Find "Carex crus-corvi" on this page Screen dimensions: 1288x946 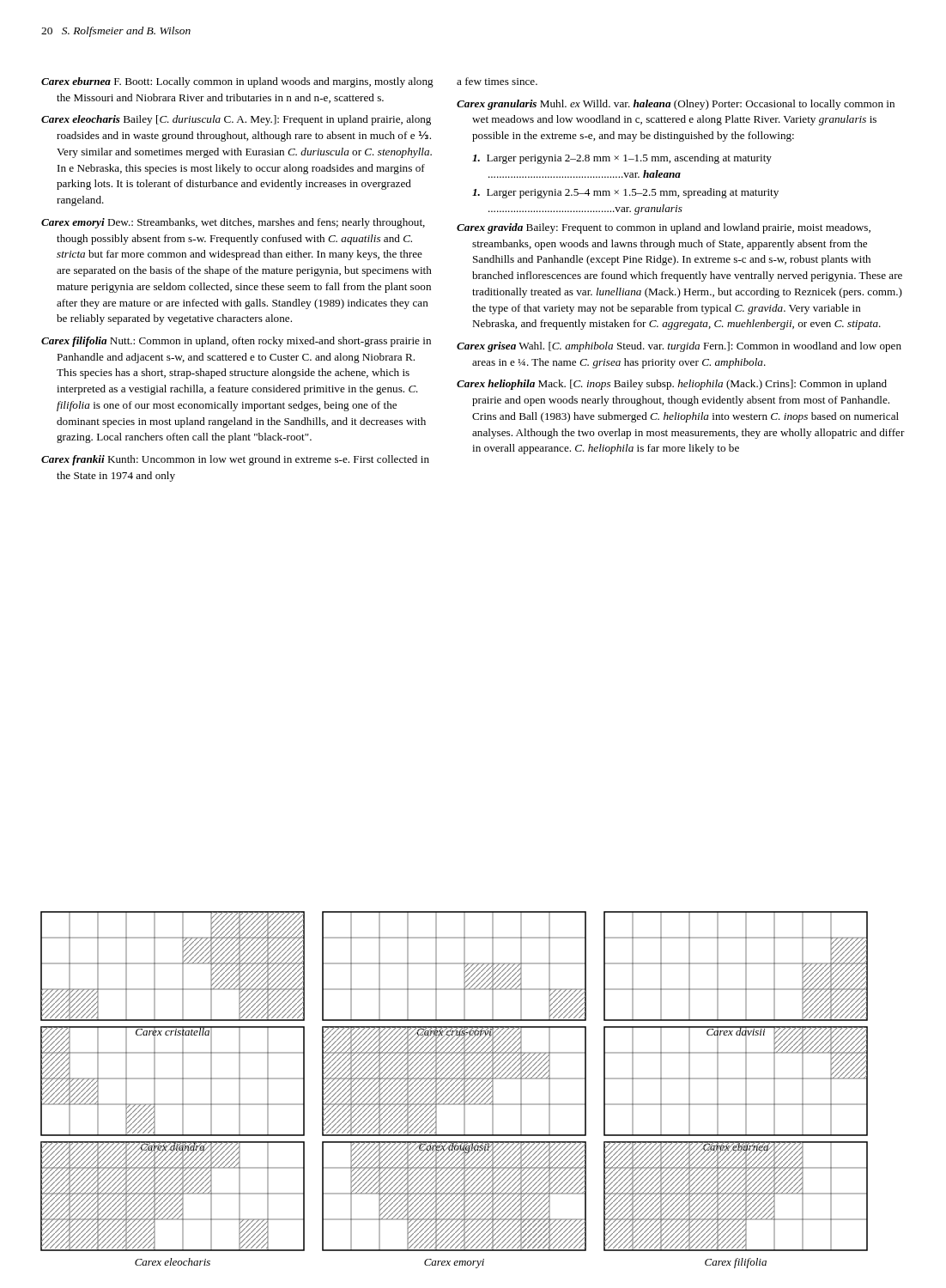[x=454, y=1032]
